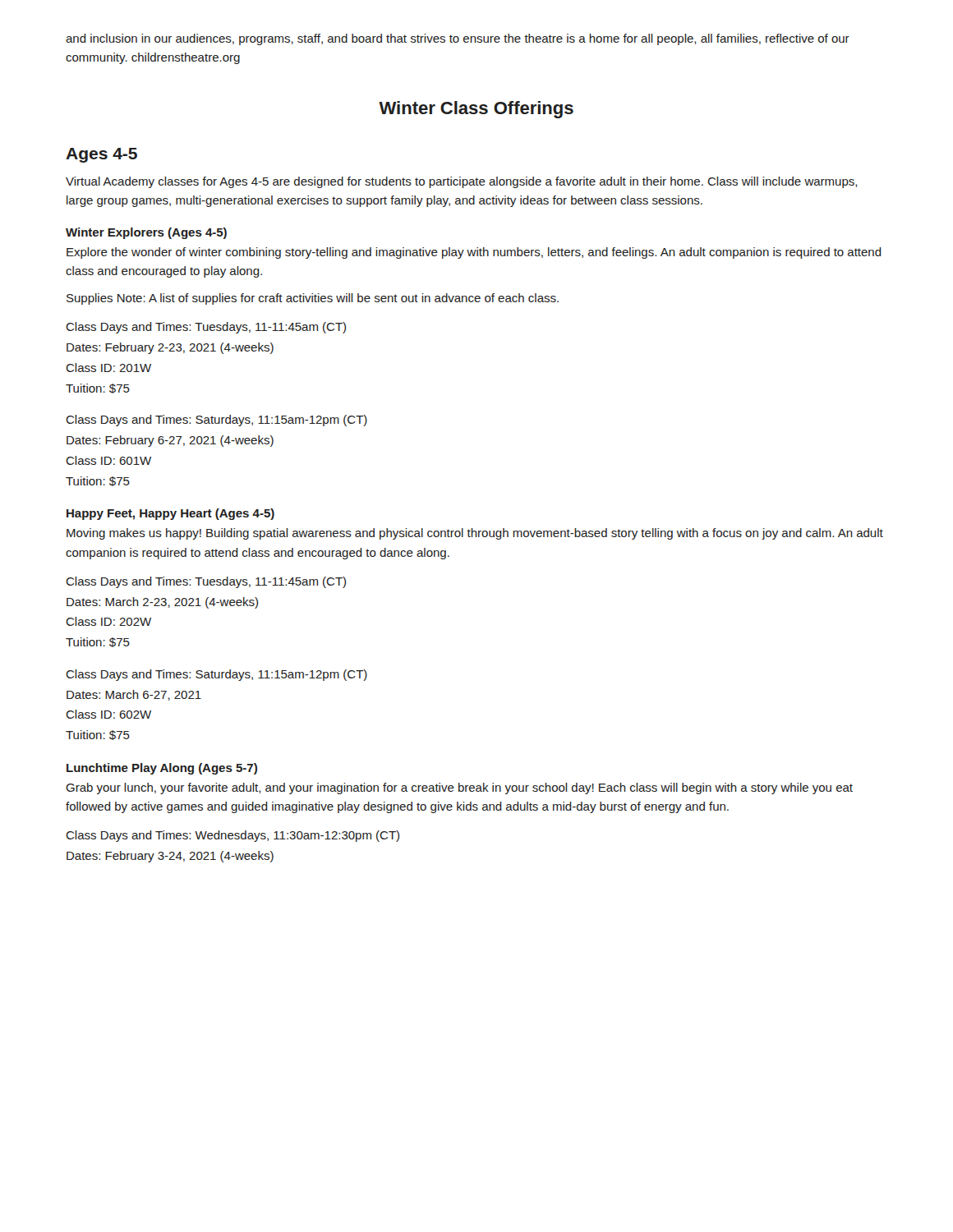Select the section header with the text "Winter Explorers (Ages 4-5)"

click(146, 232)
